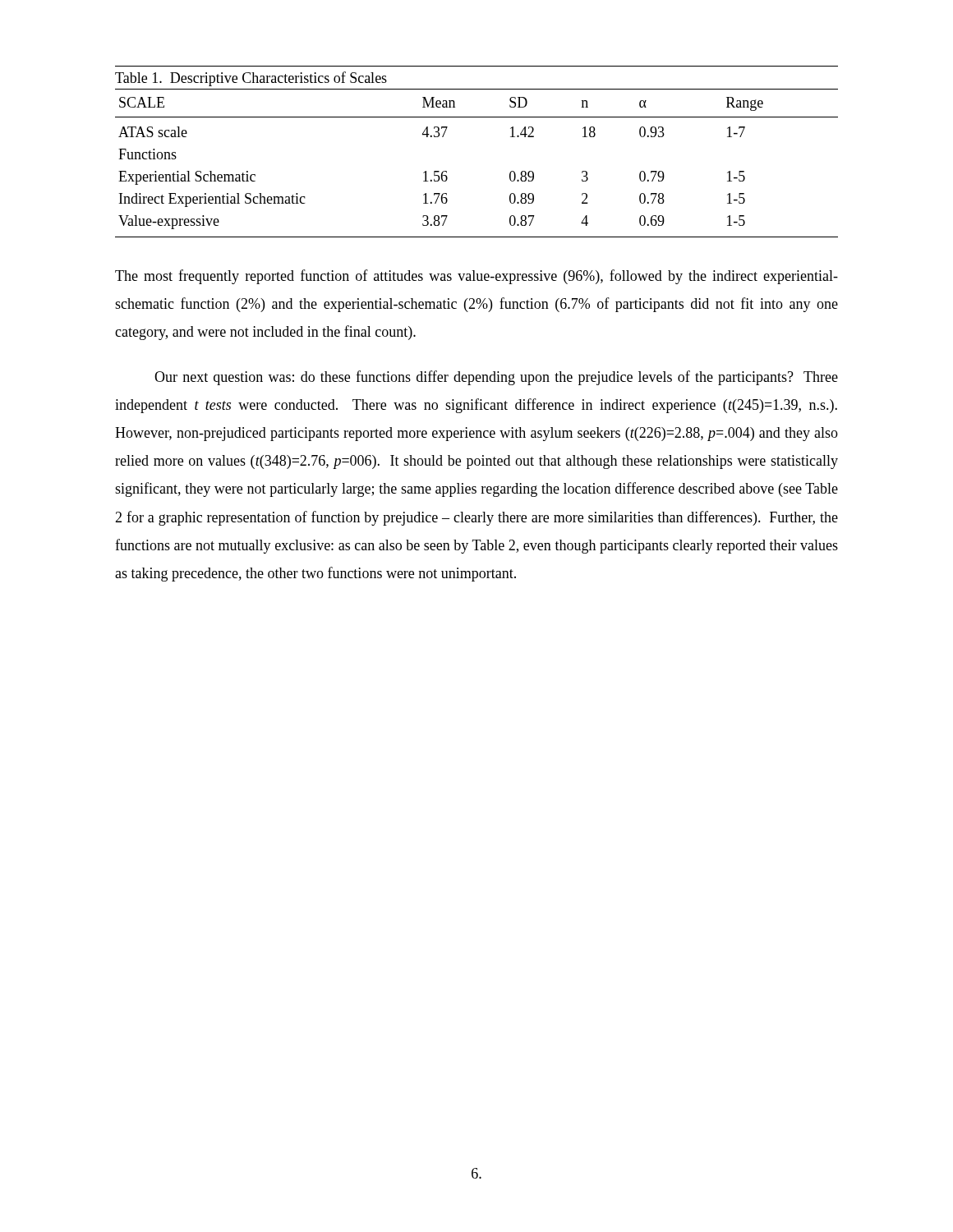Viewport: 953px width, 1232px height.
Task: Locate the block of text that opens with "Our next question was:"
Action: coord(476,475)
